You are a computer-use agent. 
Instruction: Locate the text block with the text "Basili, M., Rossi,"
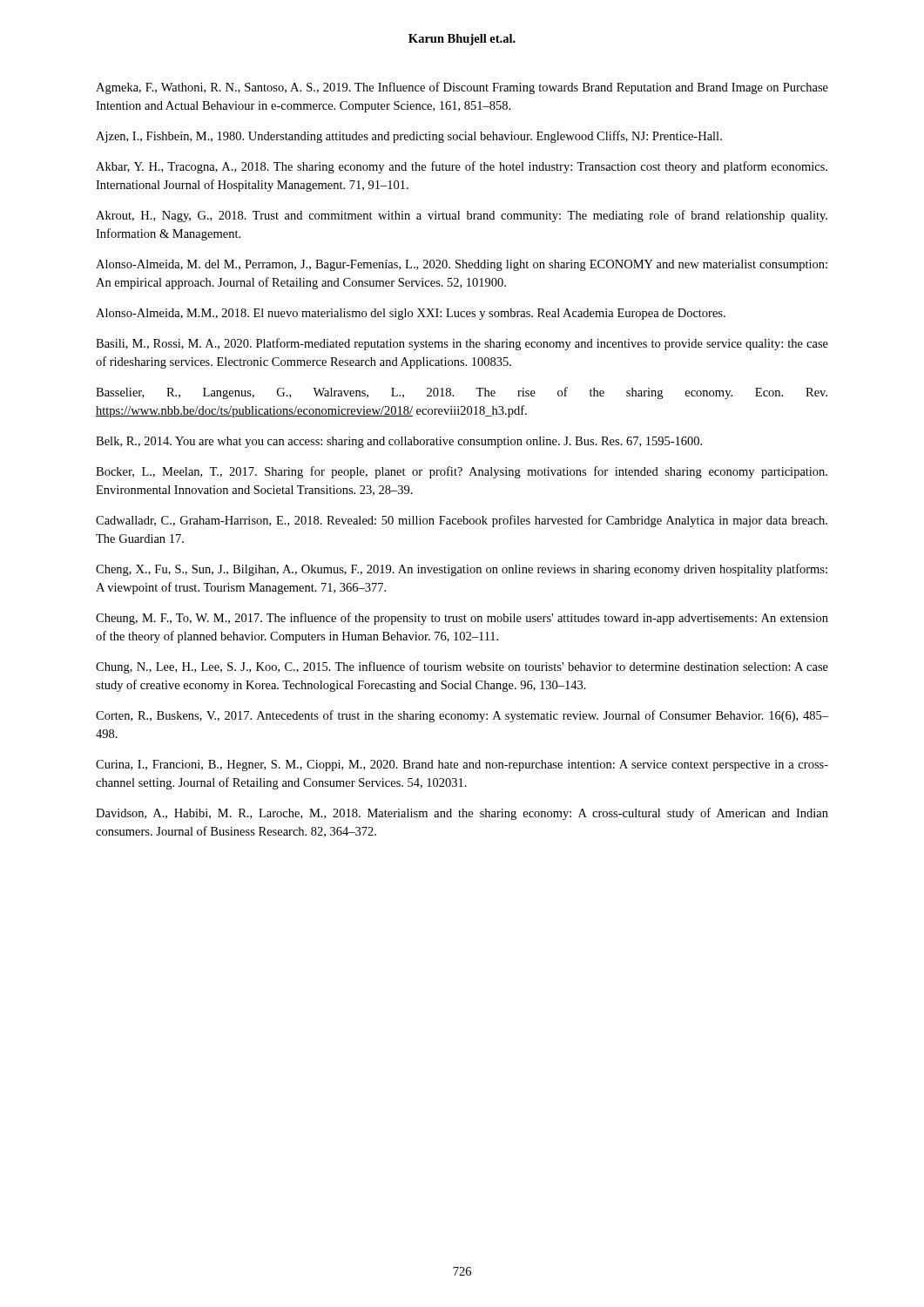(x=462, y=353)
